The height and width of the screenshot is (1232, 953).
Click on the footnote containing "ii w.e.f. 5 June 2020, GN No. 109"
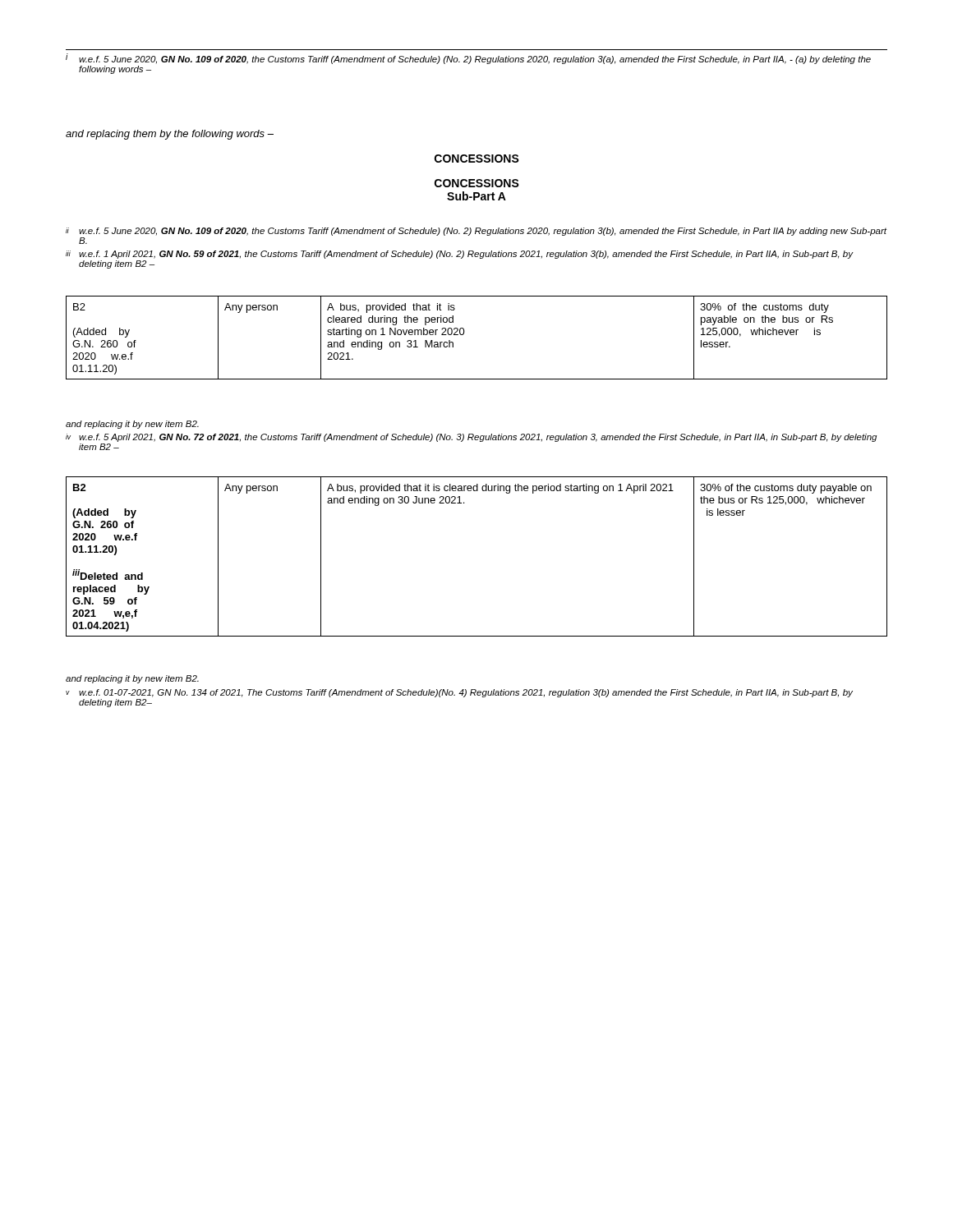point(476,236)
